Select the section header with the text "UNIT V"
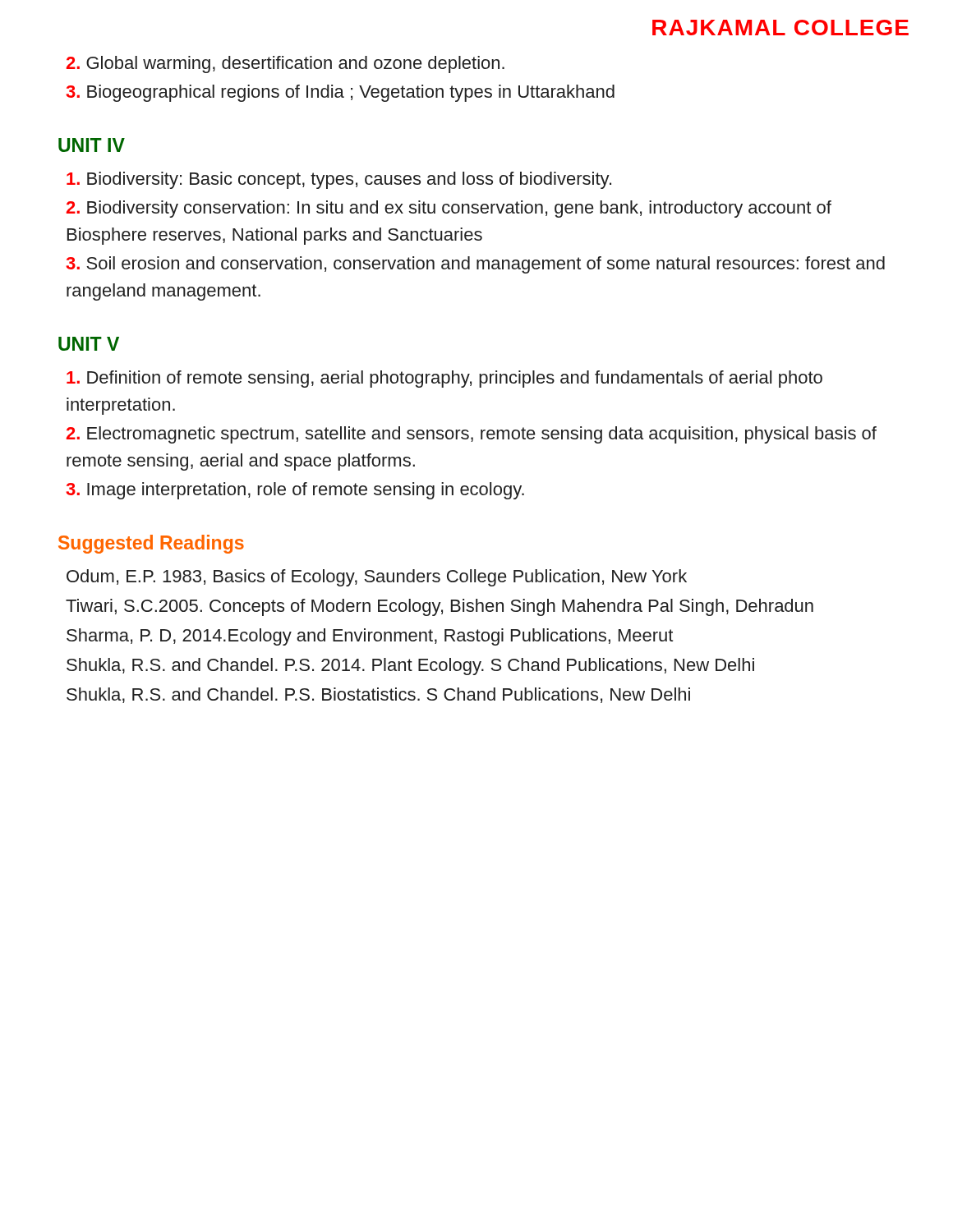Image resolution: width=953 pixels, height=1232 pixels. [88, 344]
